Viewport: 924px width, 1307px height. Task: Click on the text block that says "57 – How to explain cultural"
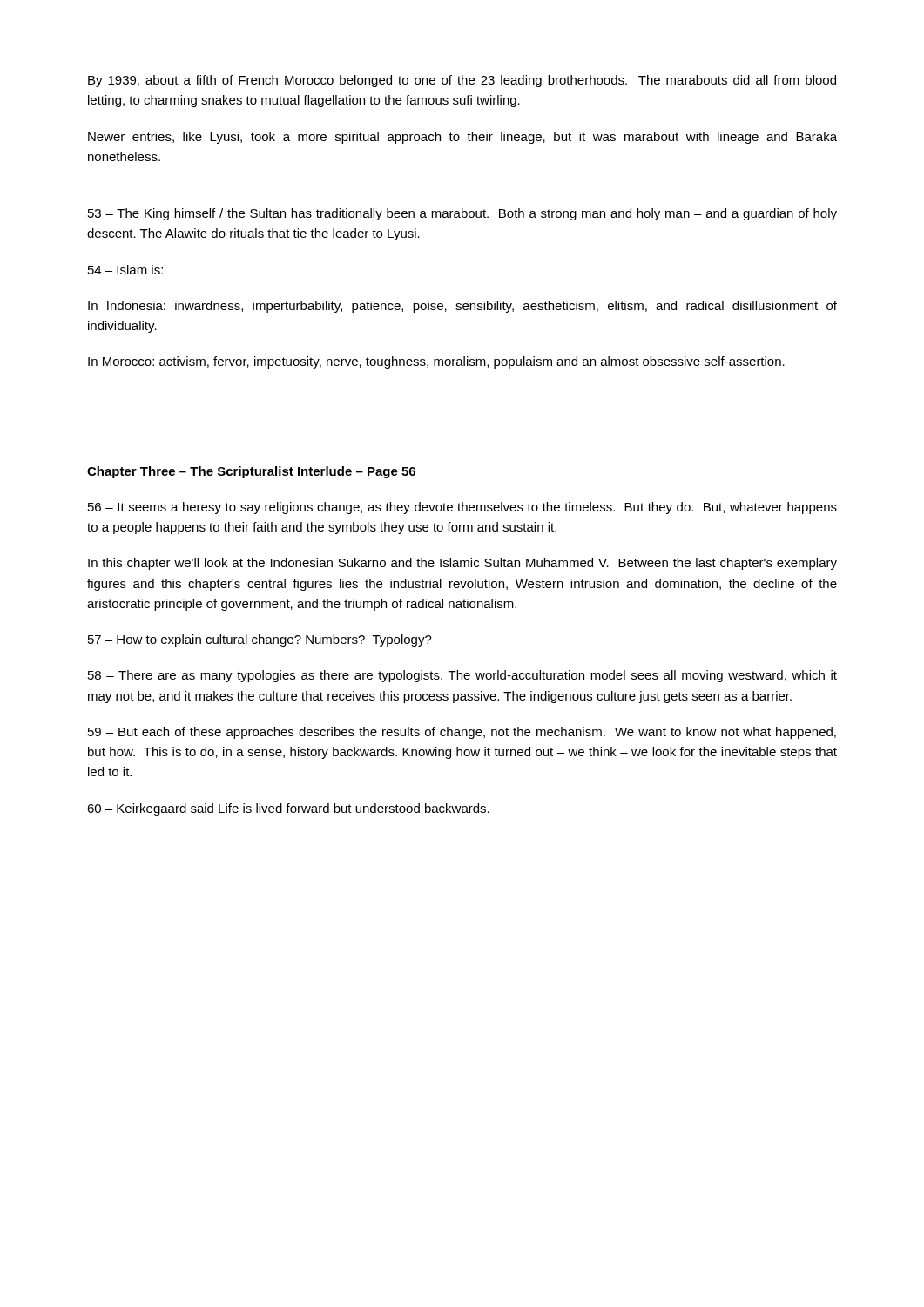(259, 639)
